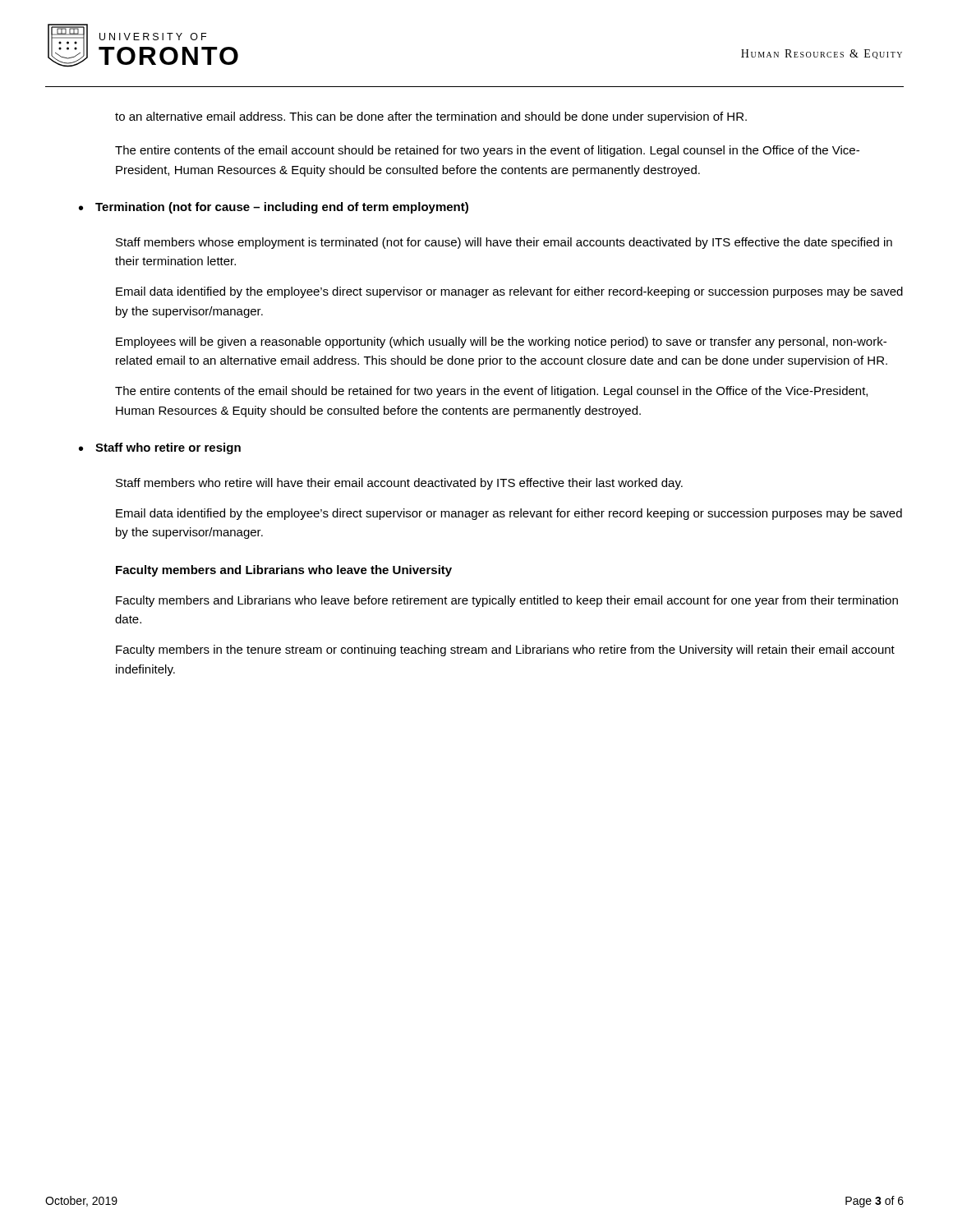
Task: Select the element starting "Staff members who retire will have their"
Action: (399, 482)
